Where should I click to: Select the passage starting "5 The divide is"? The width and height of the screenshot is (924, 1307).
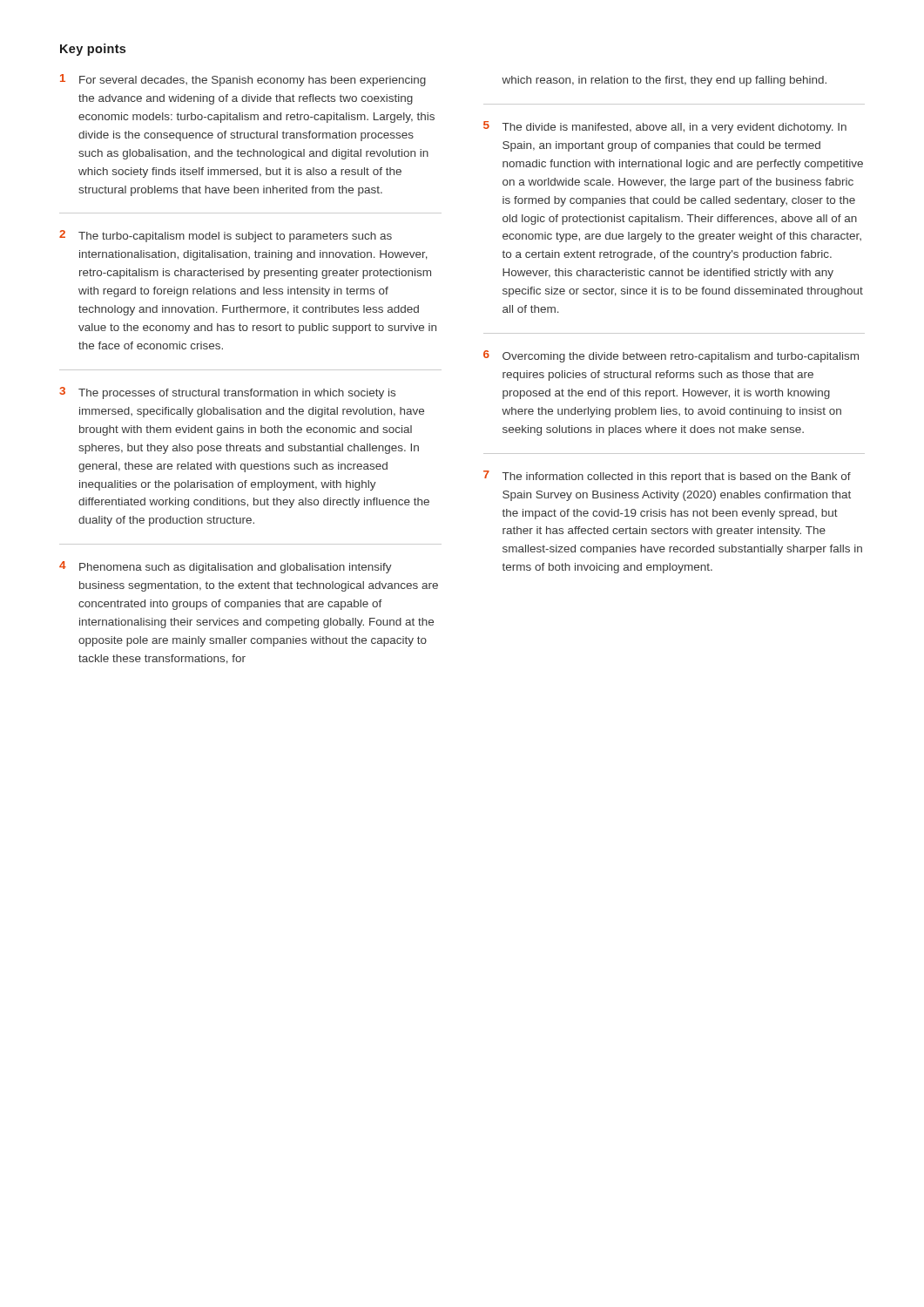[x=674, y=219]
